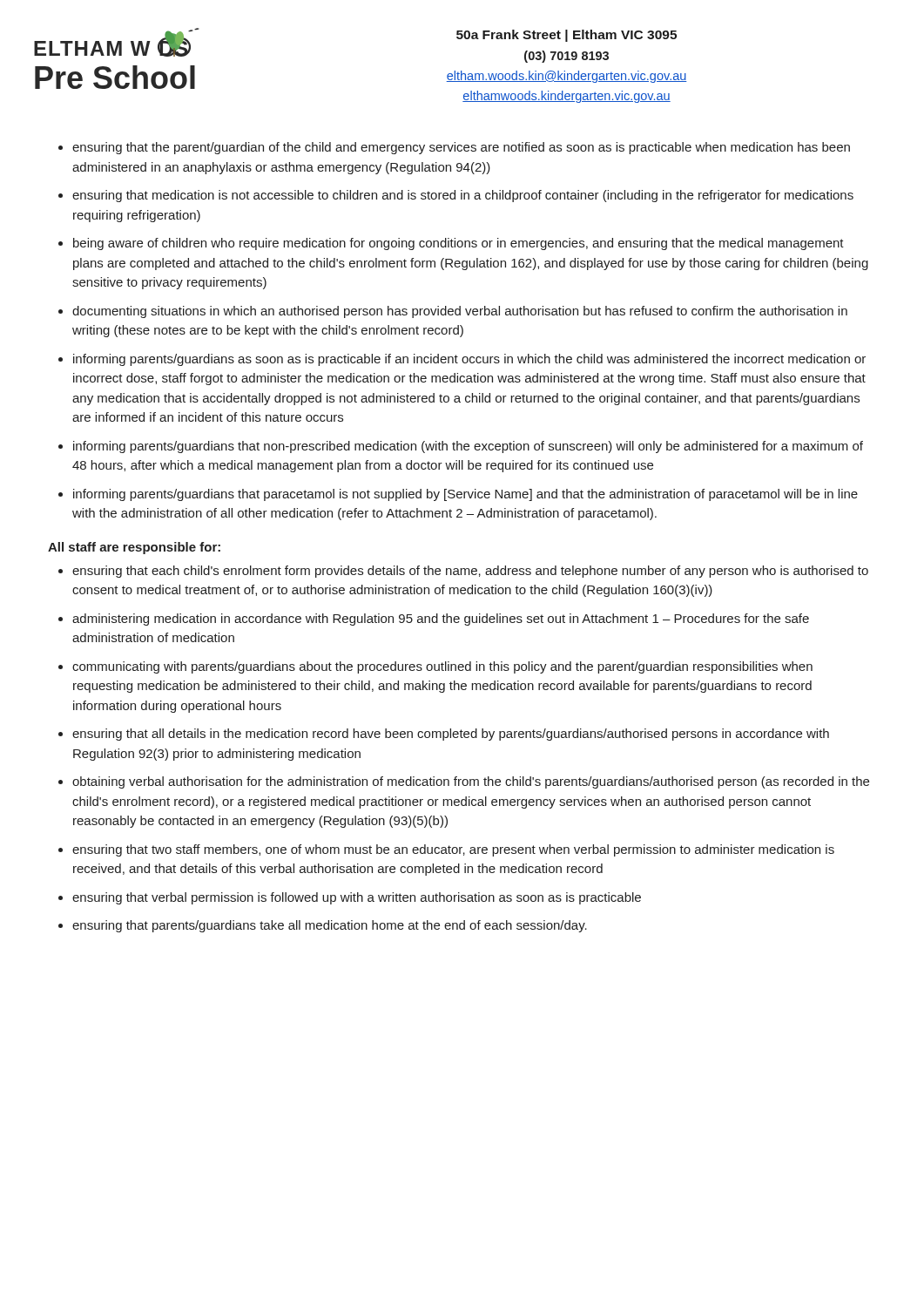Find the section header with the text "All staff are responsible for:"
This screenshot has width=924, height=1307.
pyautogui.click(x=135, y=547)
